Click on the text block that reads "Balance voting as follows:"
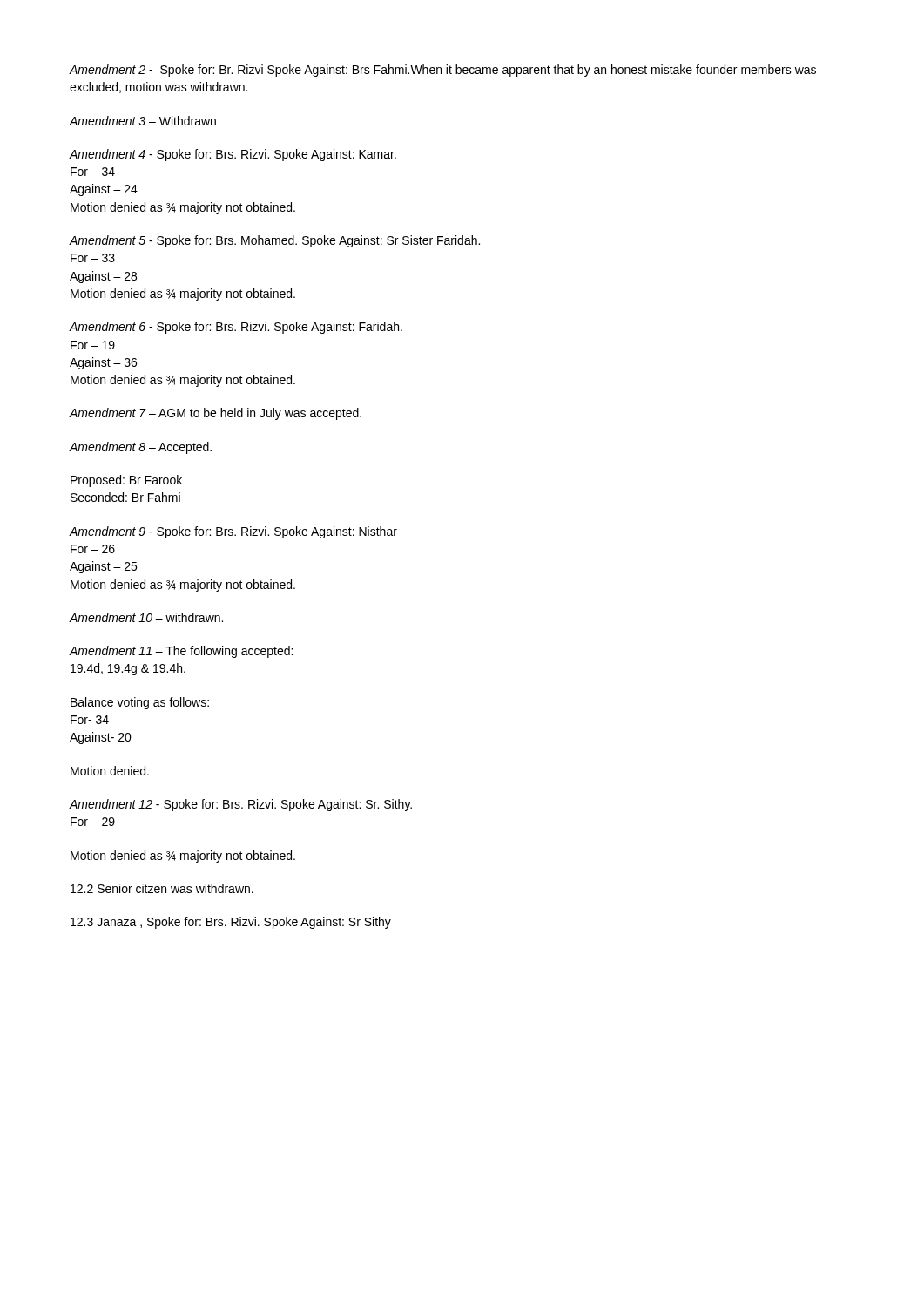This screenshot has width=924, height=1307. [140, 703]
